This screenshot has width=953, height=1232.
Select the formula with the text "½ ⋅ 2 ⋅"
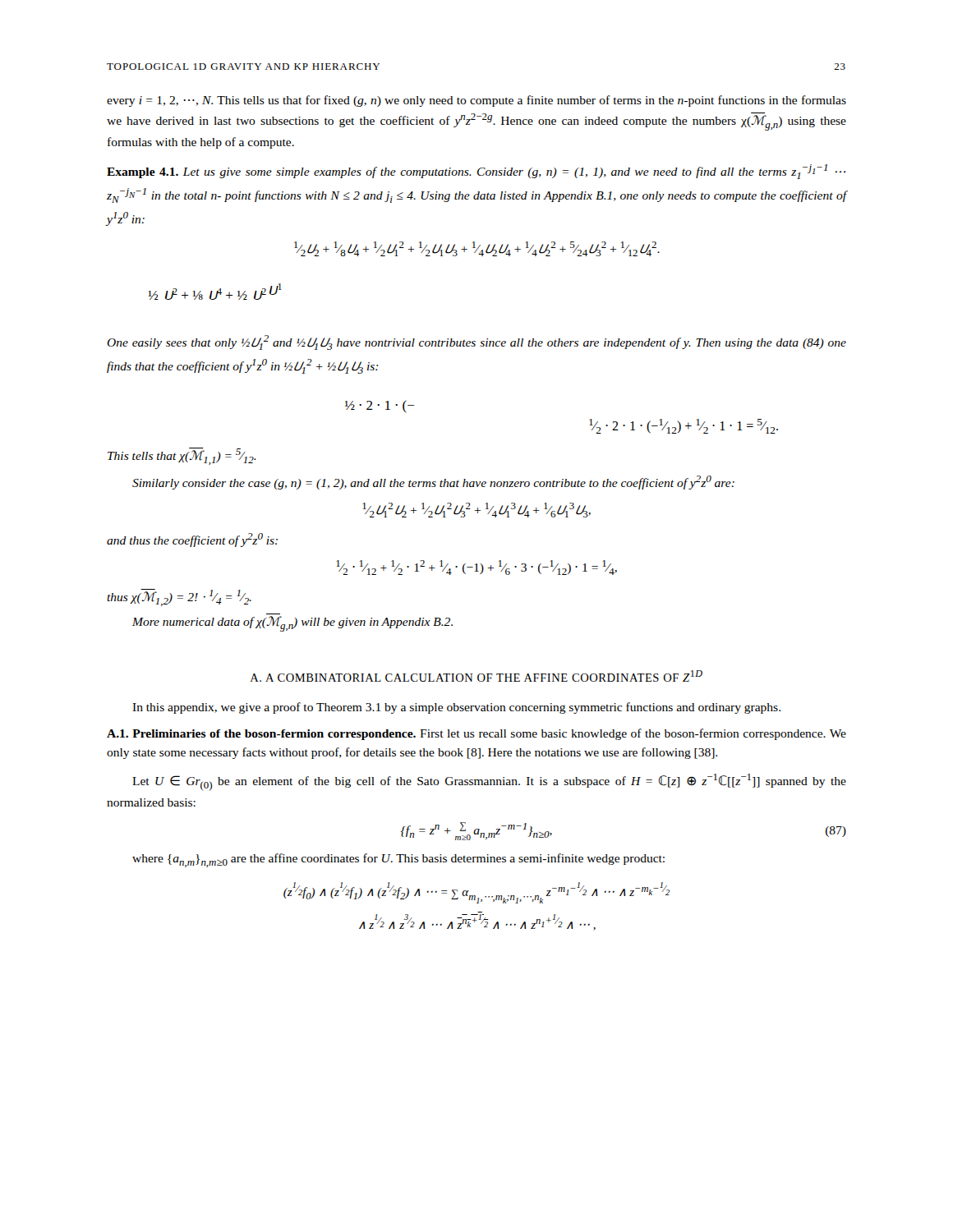click(x=380, y=406)
